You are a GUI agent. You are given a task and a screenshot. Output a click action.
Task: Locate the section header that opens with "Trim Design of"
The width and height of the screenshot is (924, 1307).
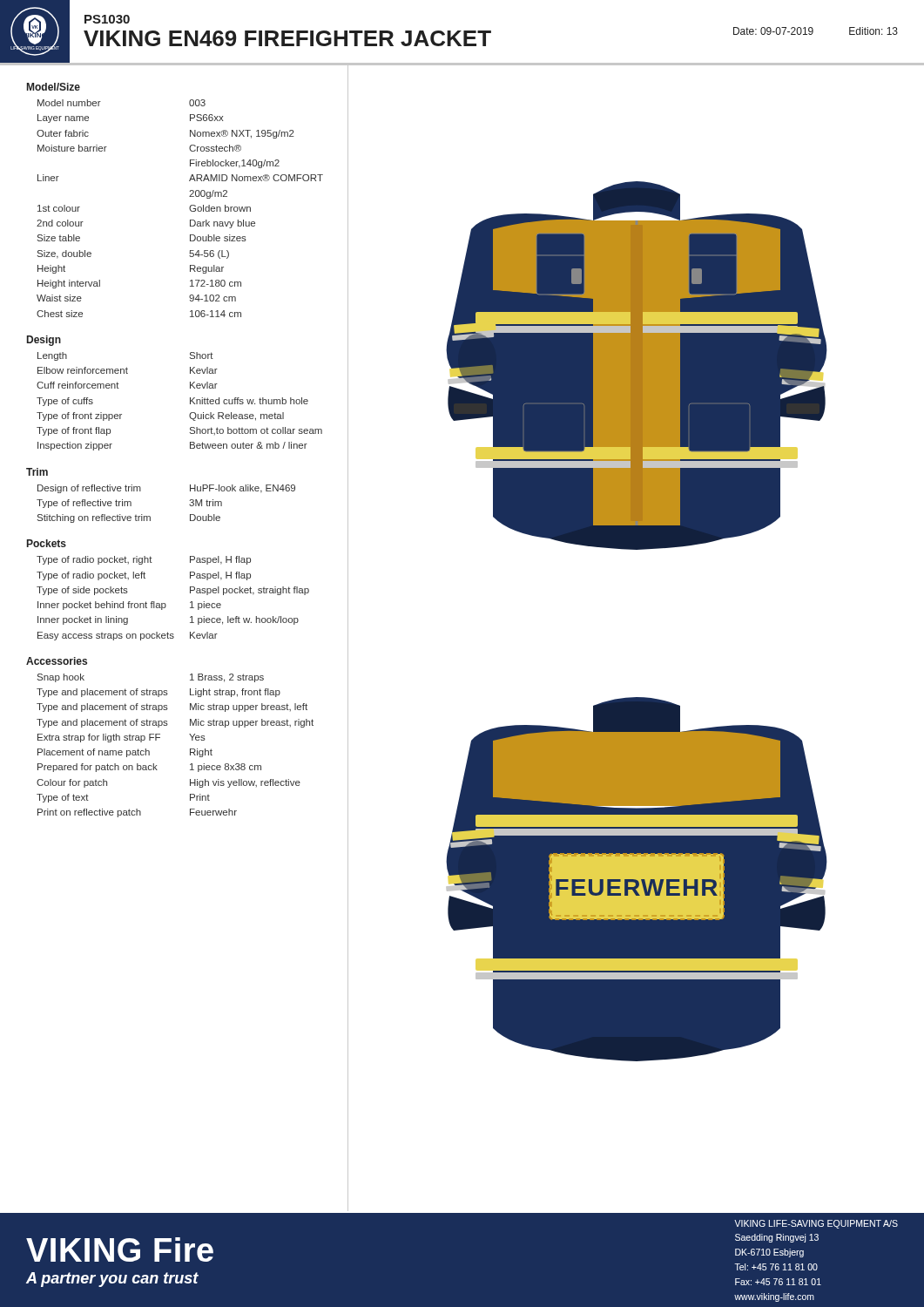(x=37, y=472)
